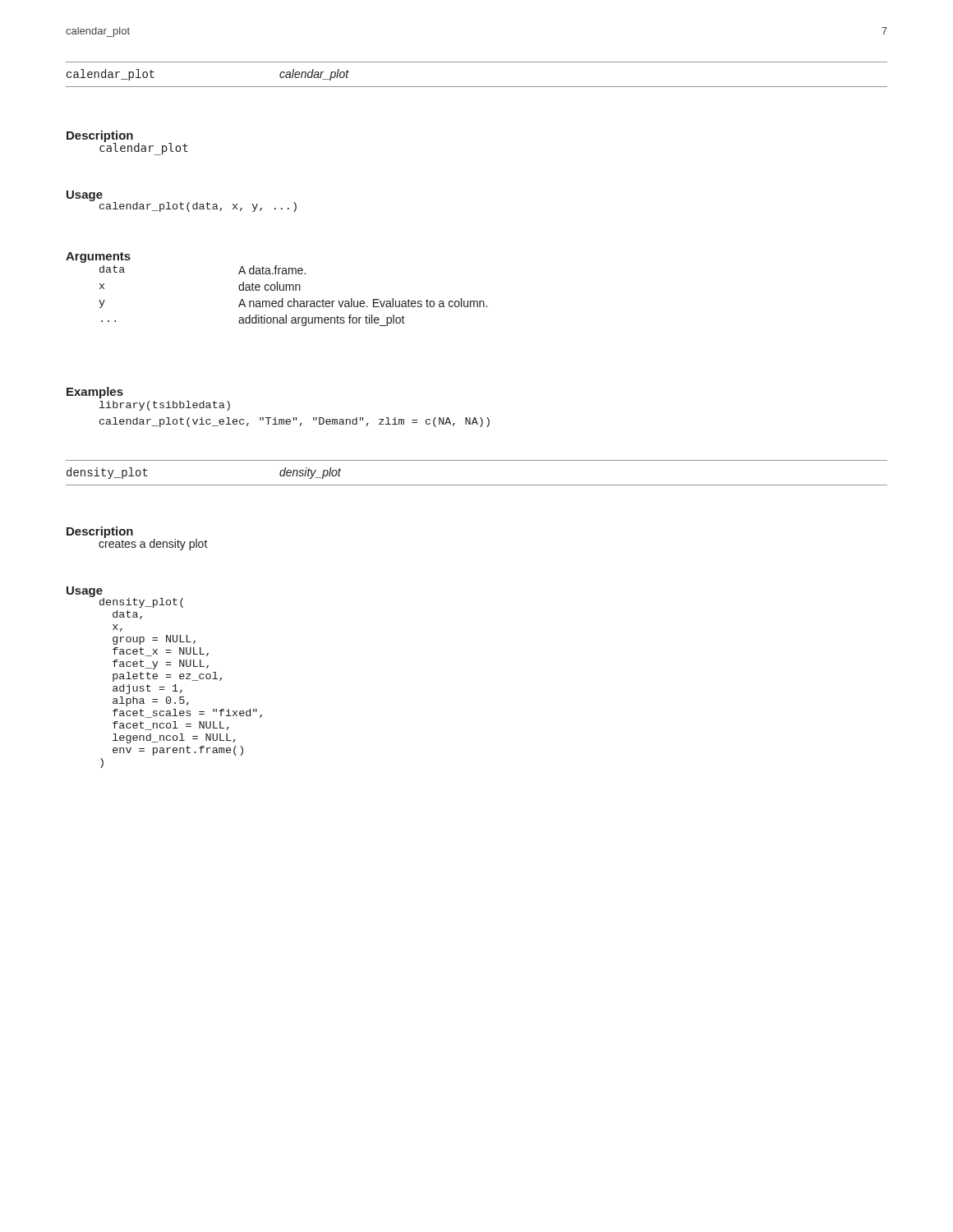This screenshot has height=1232, width=953.
Task: Where does it say "calendar_plot(data, x, y, ...)"?
Action: [x=198, y=207]
